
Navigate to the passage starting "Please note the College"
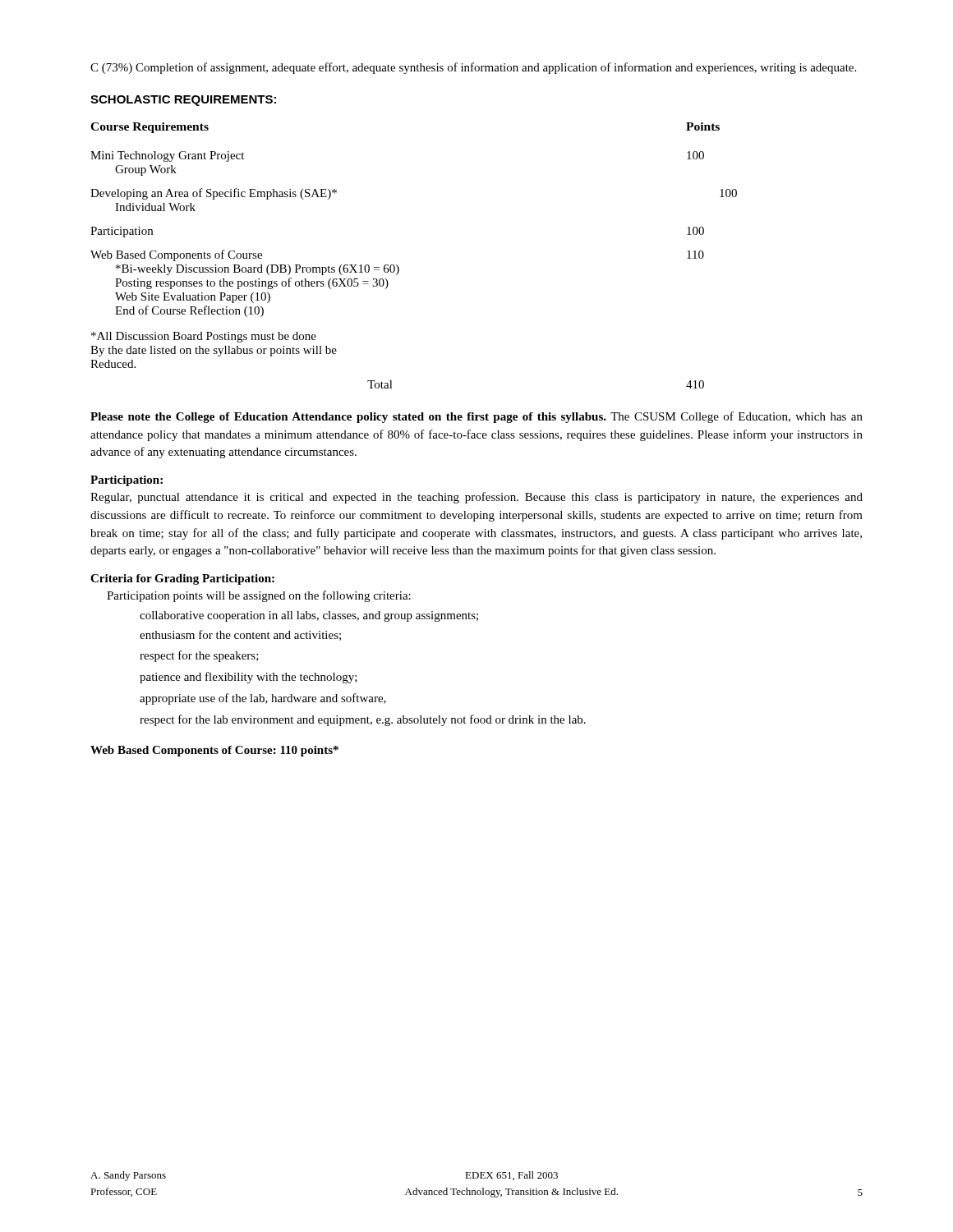click(476, 434)
